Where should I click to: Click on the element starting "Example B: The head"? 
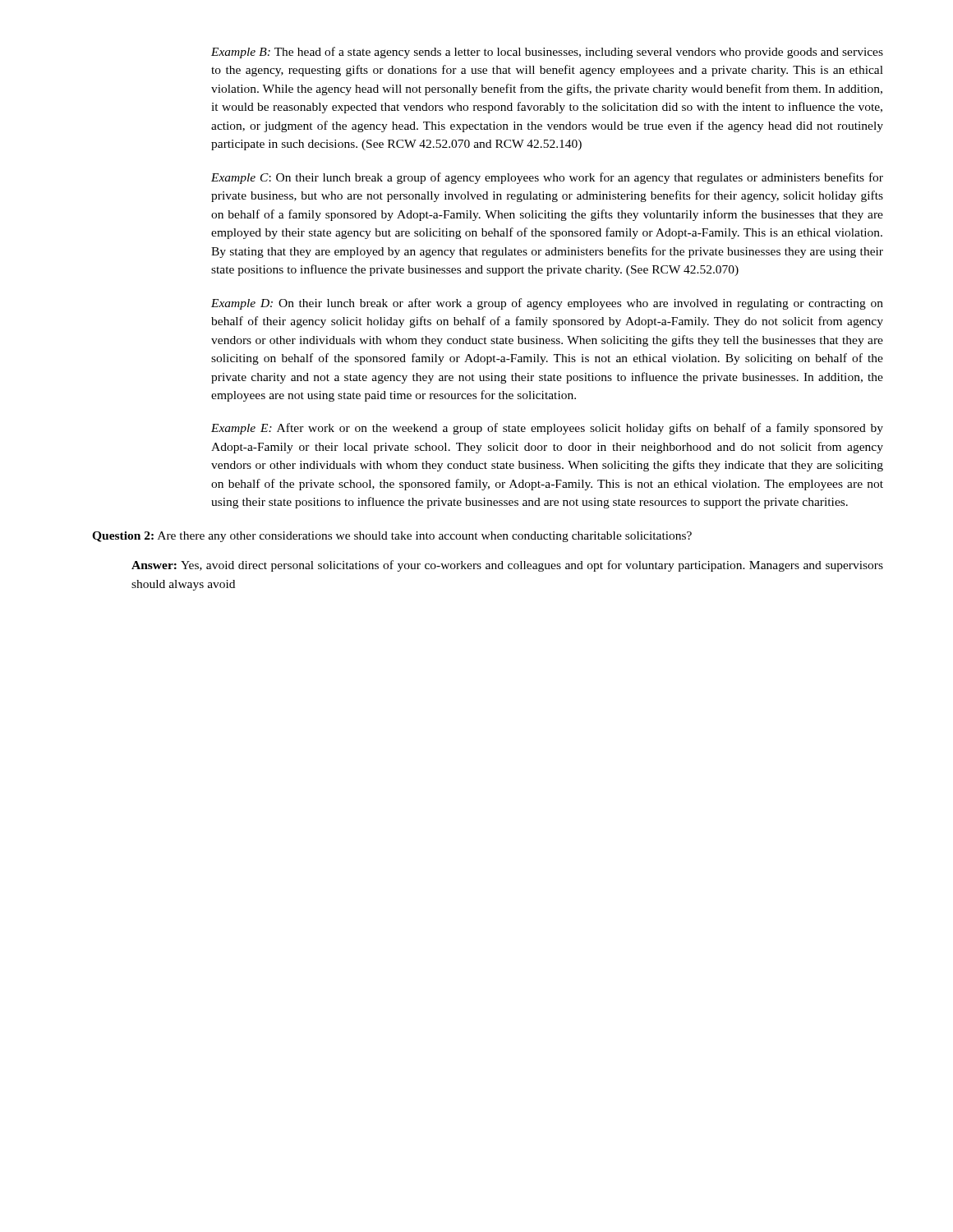[547, 98]
